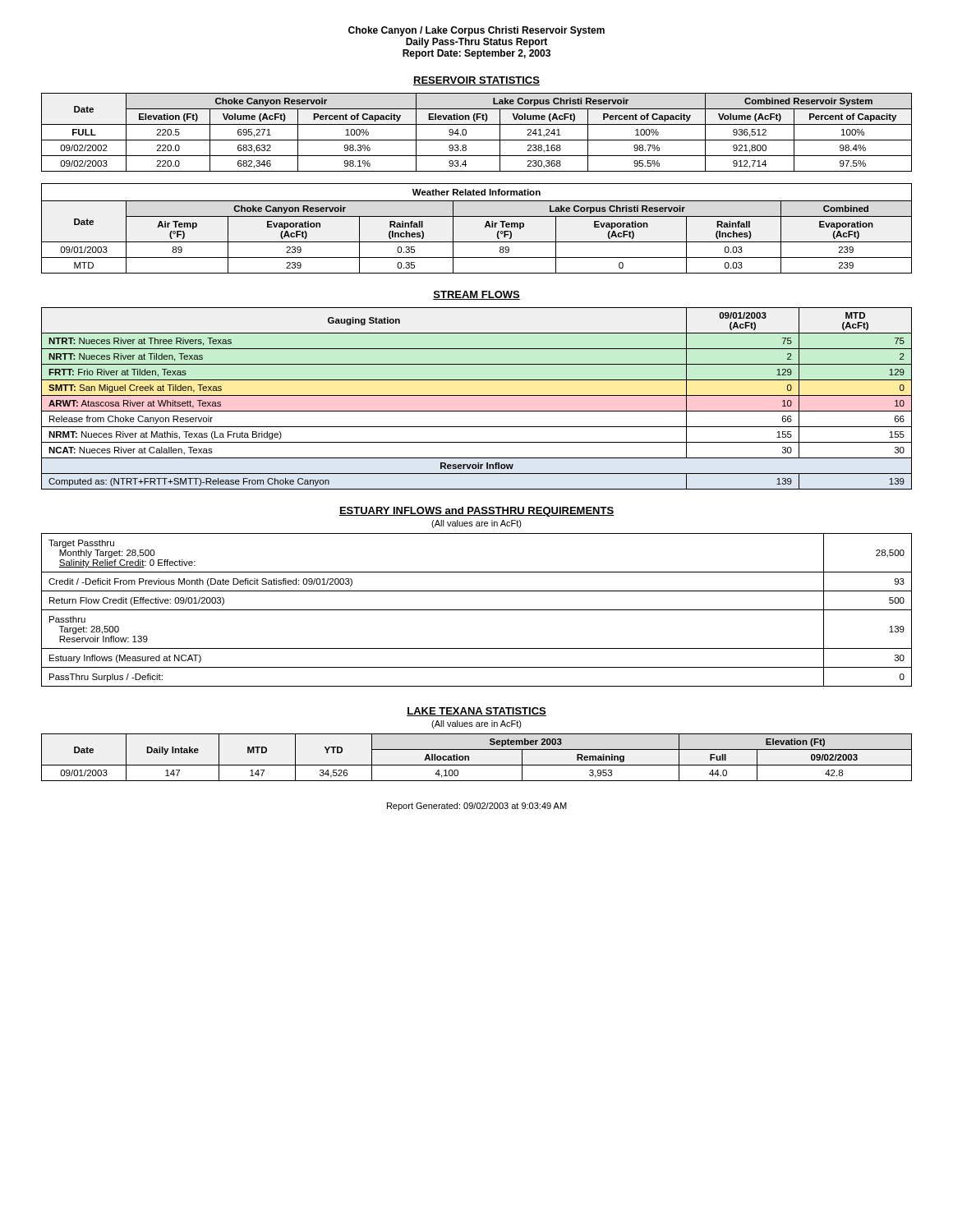This screenshot has width=953, height=1232.
Task: Find the table that mentions "NRMT: Nueces River"
Action: (x=476, y=398)
